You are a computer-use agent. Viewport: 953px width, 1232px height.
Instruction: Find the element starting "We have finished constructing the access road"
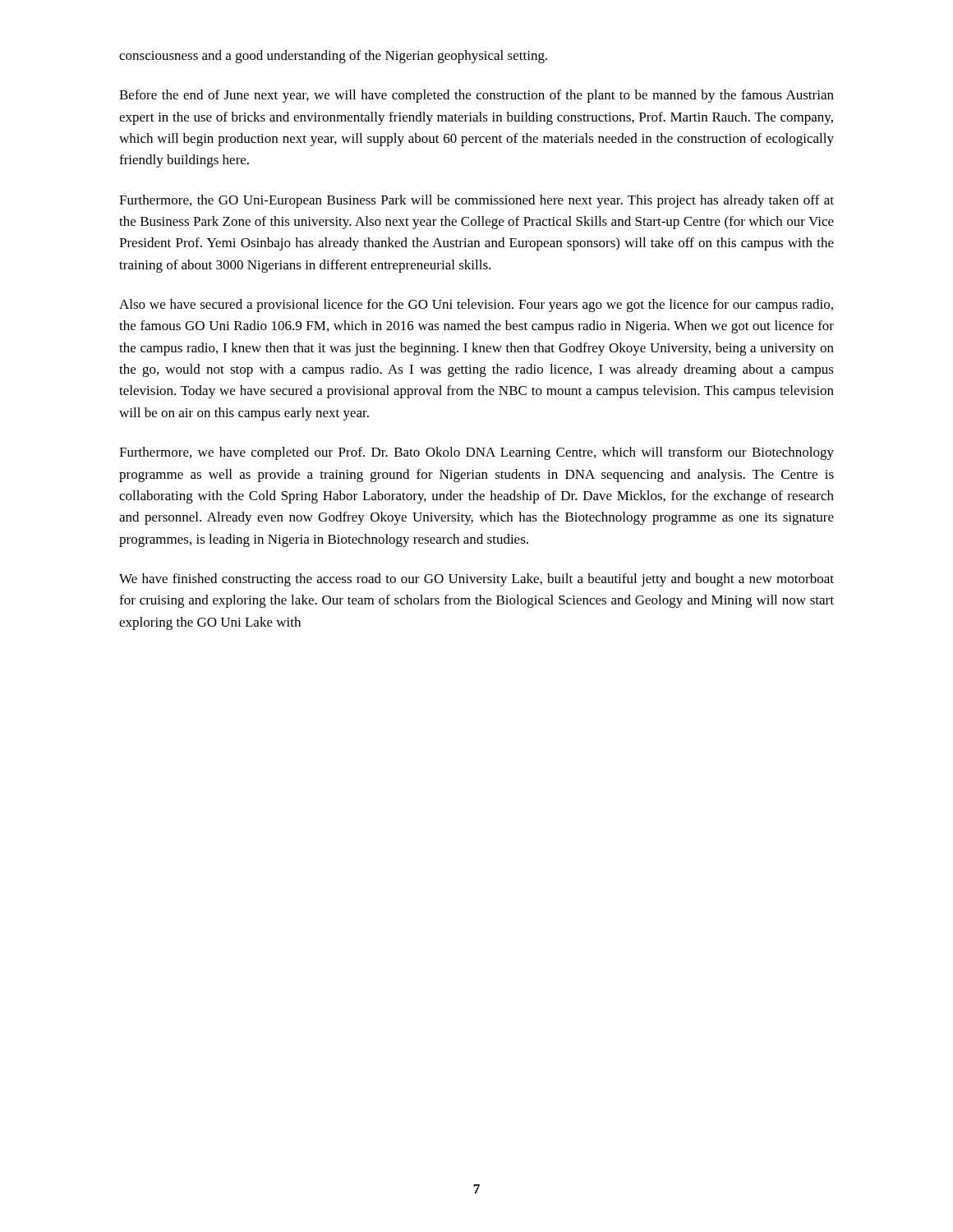(476, 600)
